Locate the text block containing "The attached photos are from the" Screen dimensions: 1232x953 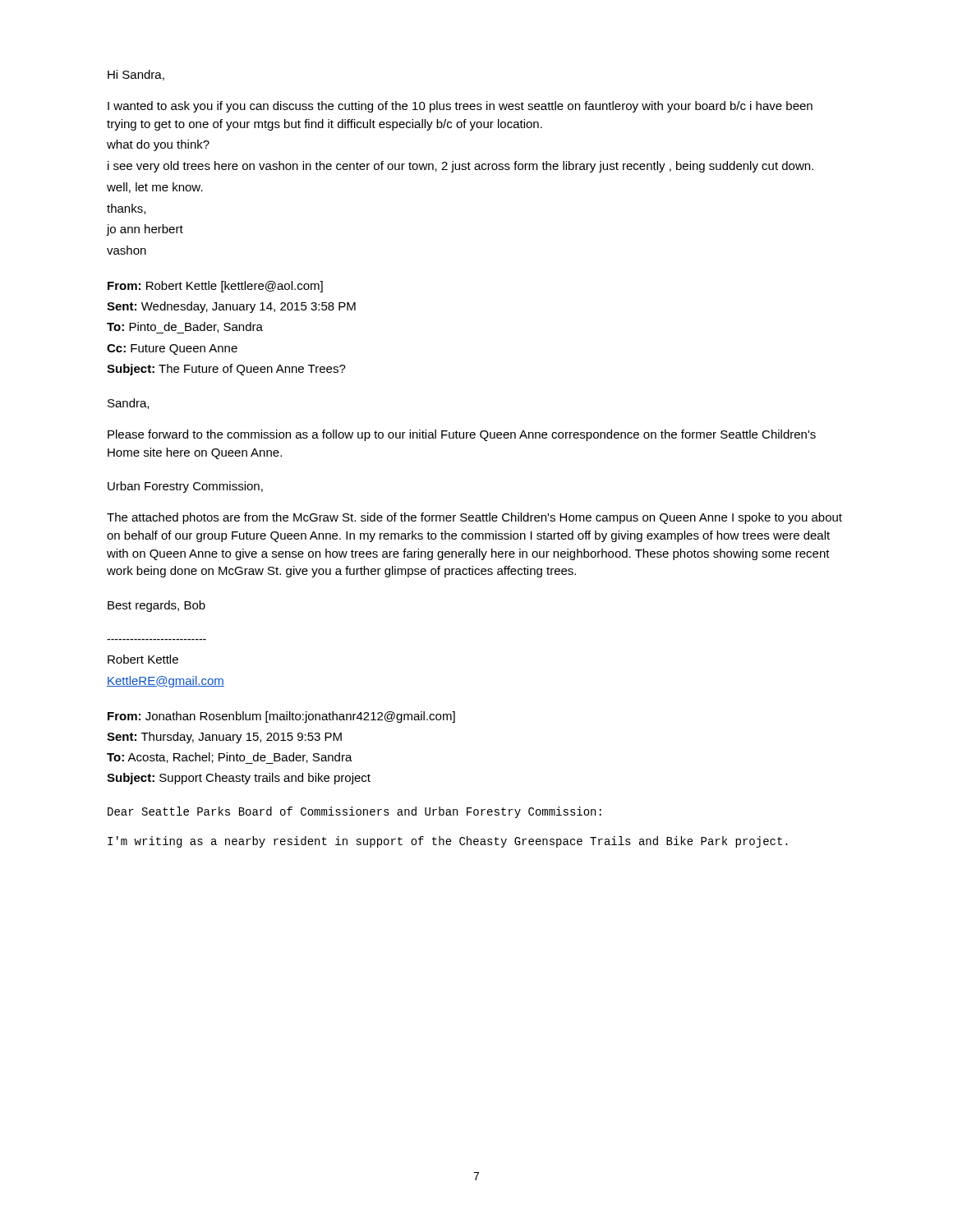(476, 544)
